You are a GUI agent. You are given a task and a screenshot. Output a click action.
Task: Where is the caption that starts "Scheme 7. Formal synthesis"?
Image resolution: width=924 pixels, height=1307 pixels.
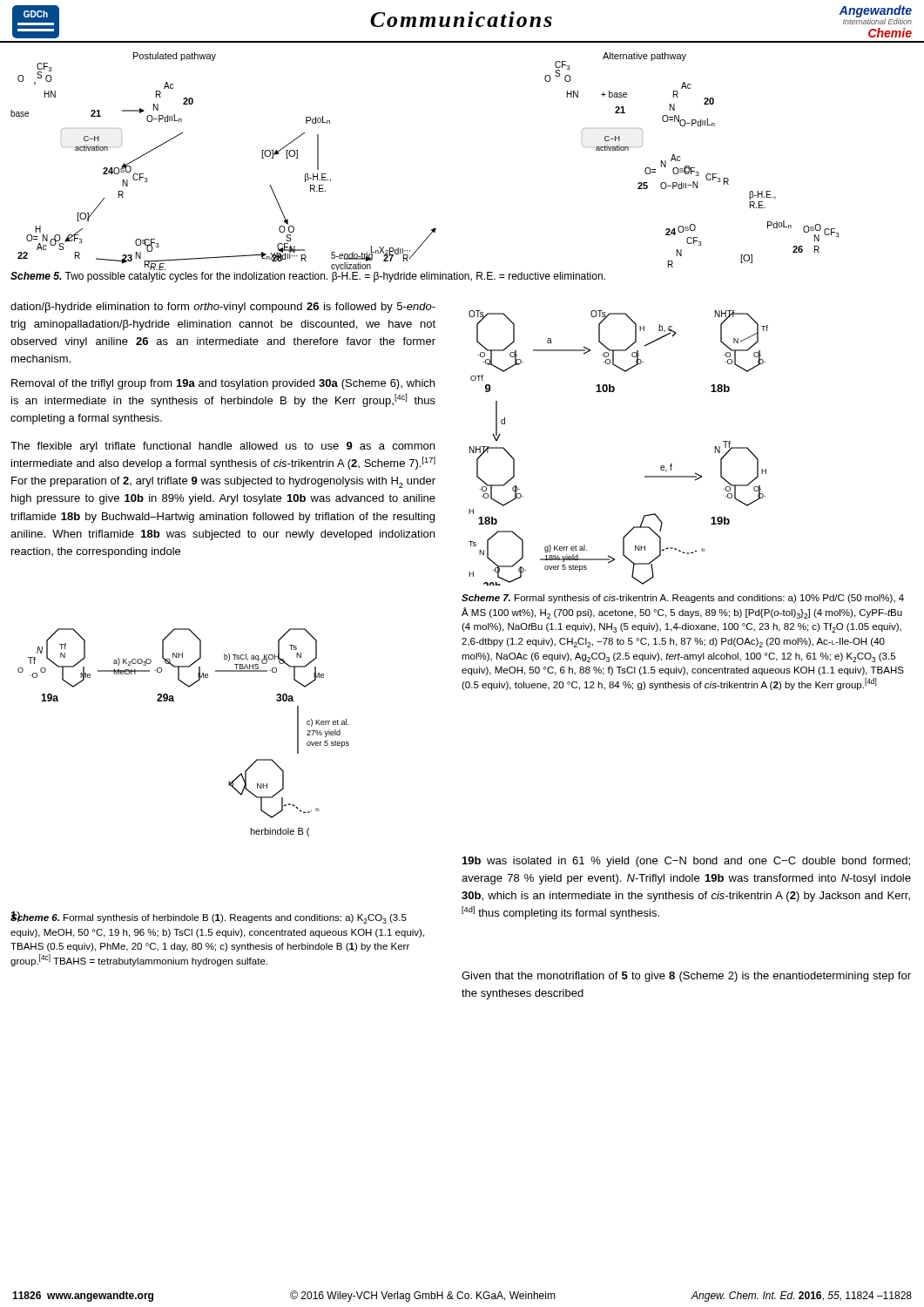point(683,641)
